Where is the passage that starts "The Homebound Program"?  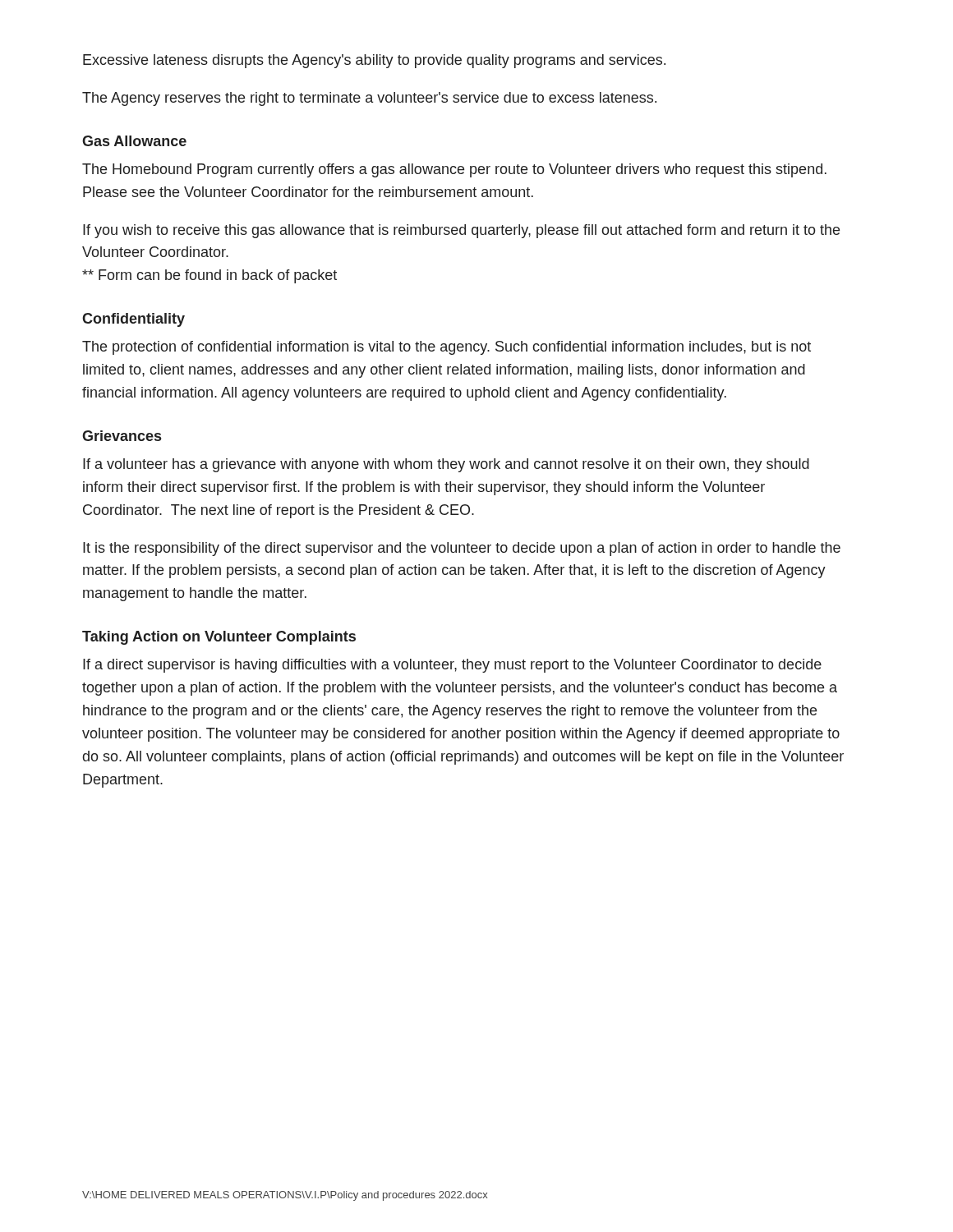coord(455,180)
